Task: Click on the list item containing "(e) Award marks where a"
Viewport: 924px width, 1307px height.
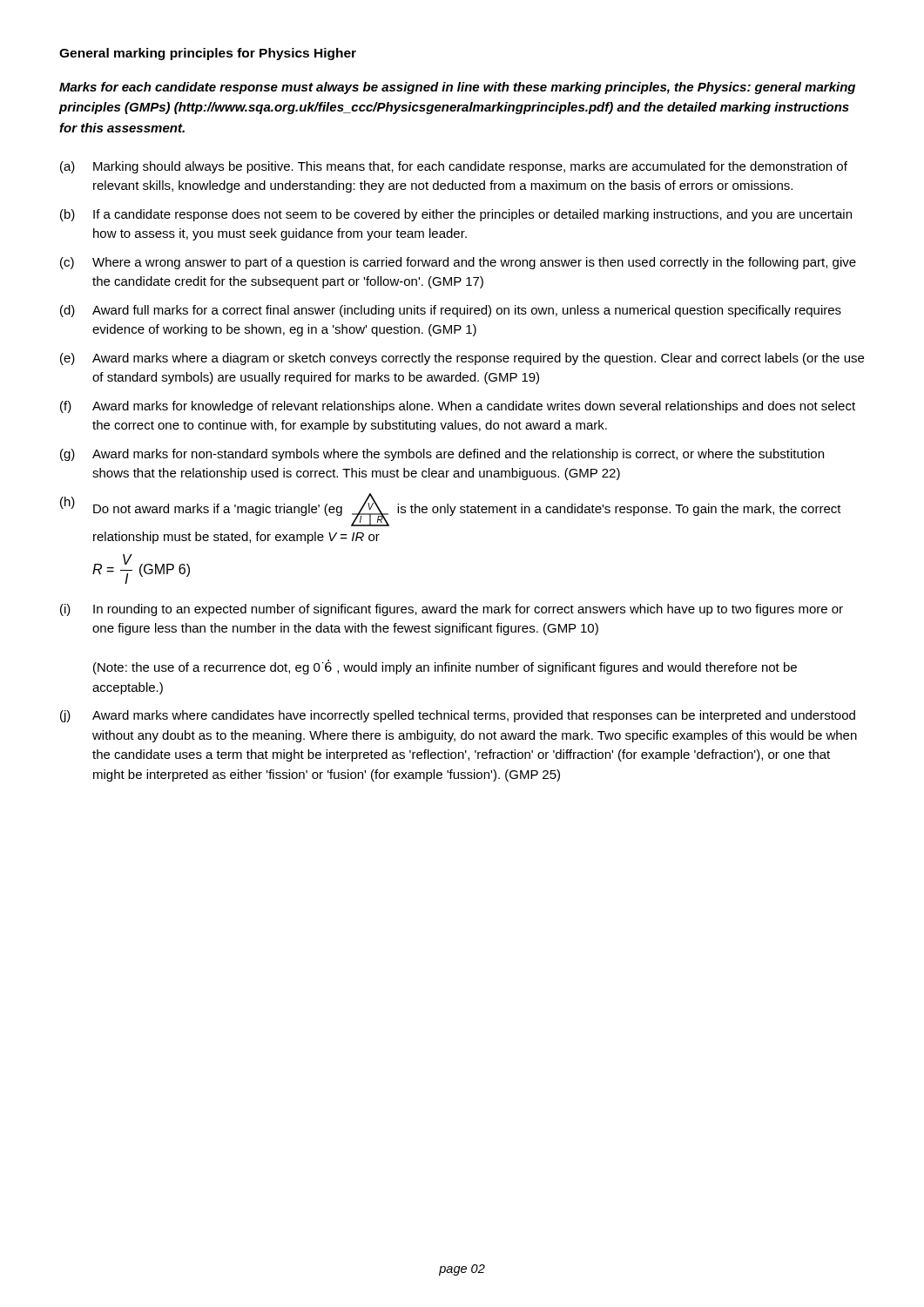Action: [462, 368]
